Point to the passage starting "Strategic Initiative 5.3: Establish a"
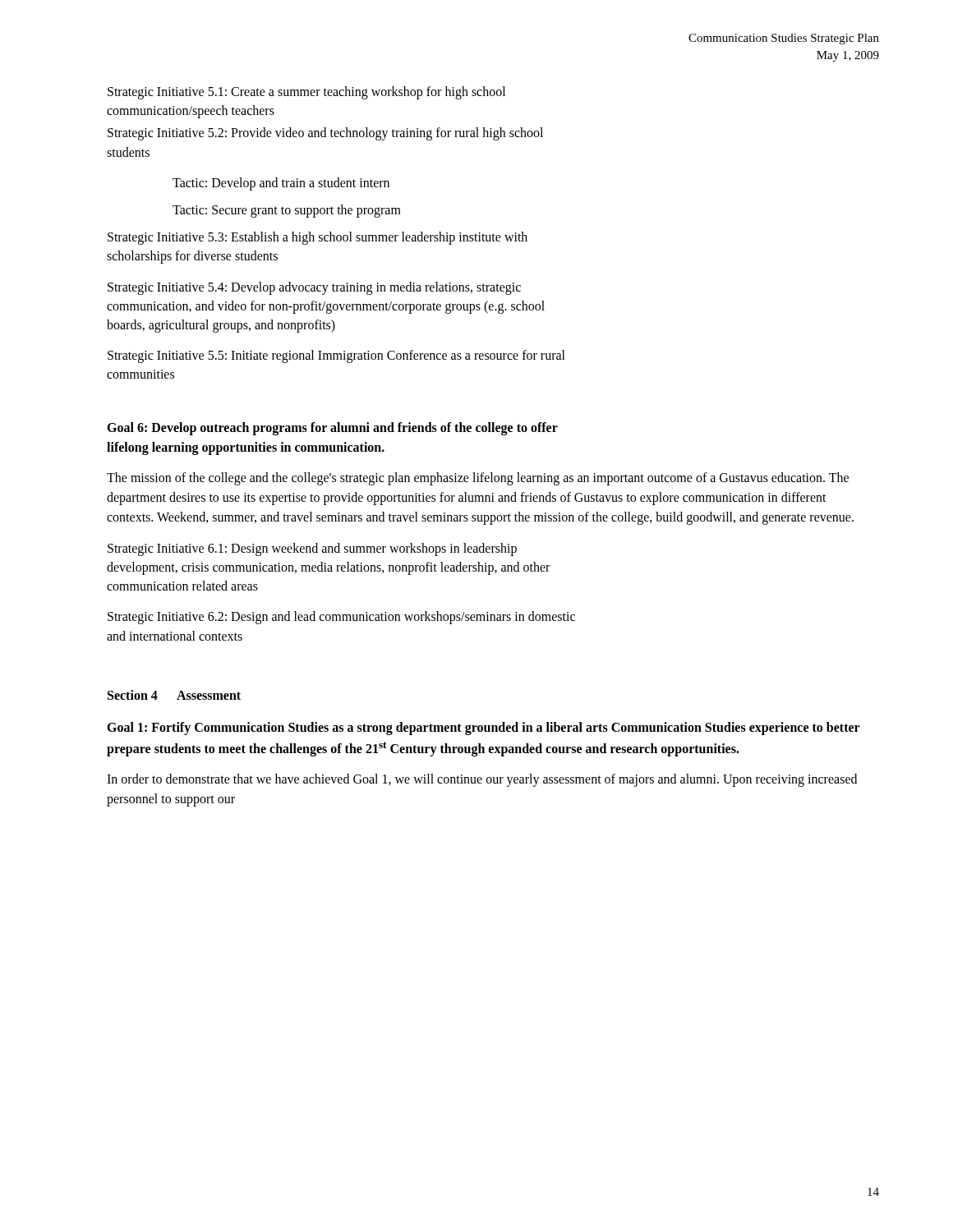Screen dimensions: 1232x953 tap(317, 247)
